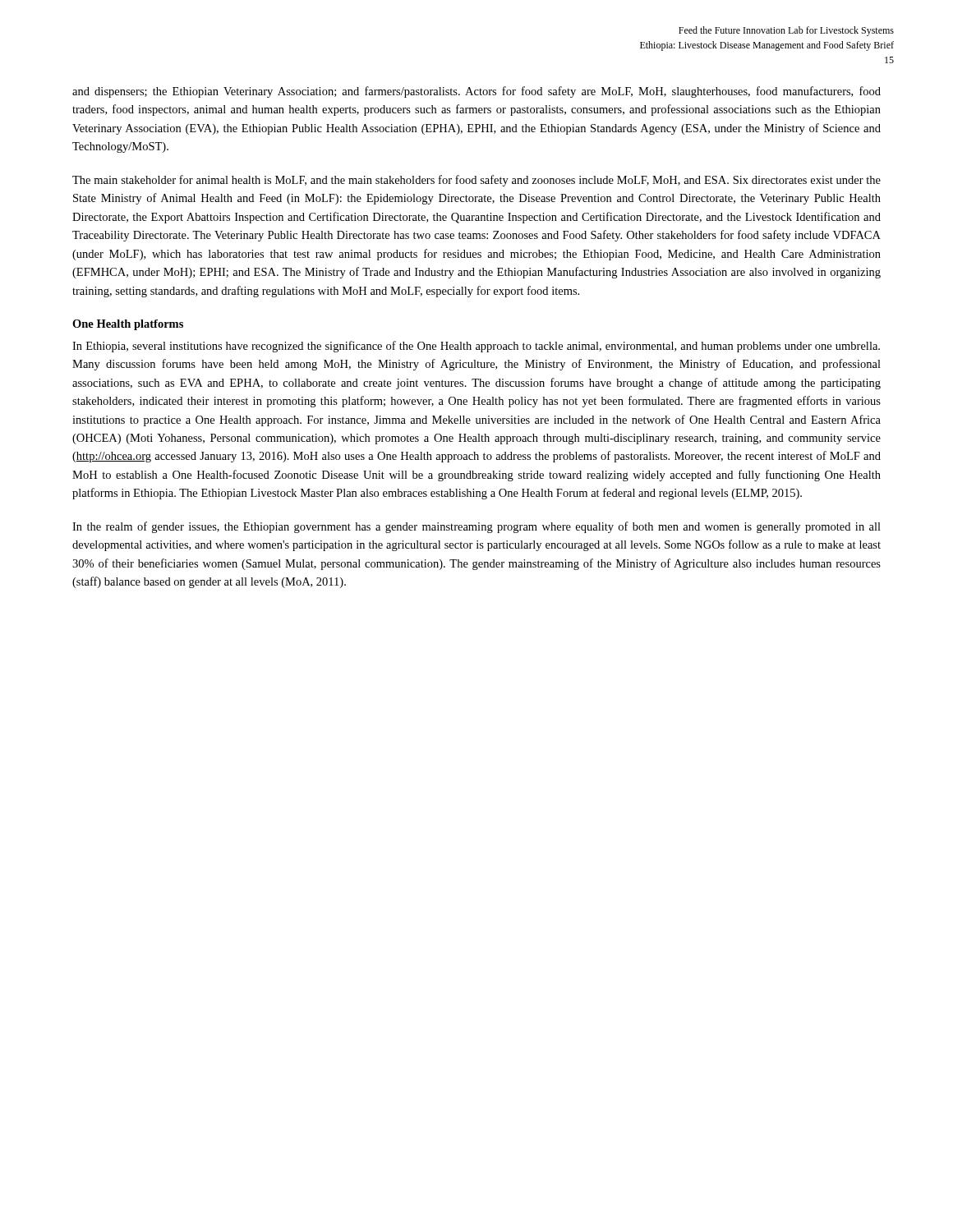953x1232 pixels.
Task: Find the block on this page that starts "In the realm of"
Action: (x=476, y=554)
